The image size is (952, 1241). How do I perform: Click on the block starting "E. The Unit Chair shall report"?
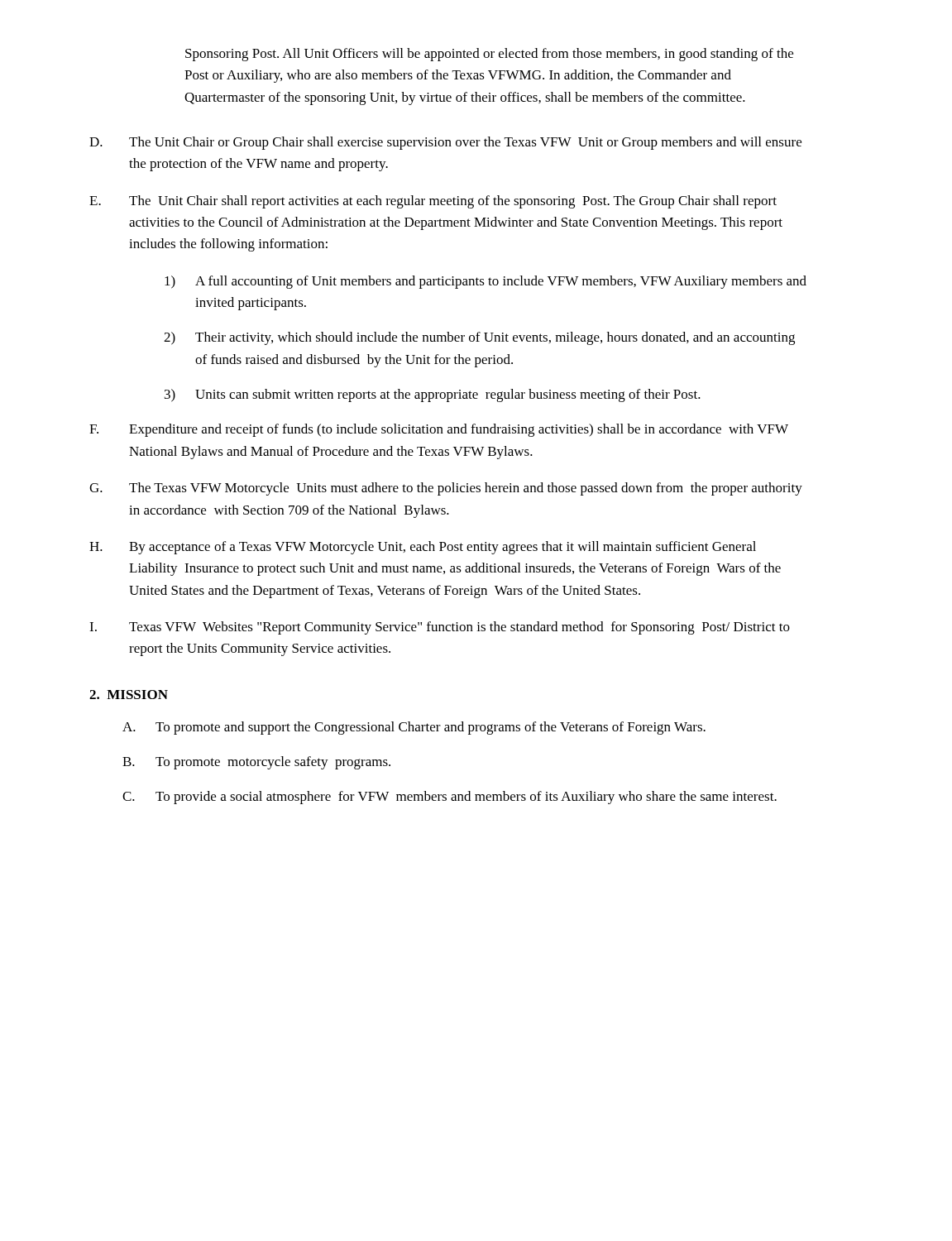(449, 223)
